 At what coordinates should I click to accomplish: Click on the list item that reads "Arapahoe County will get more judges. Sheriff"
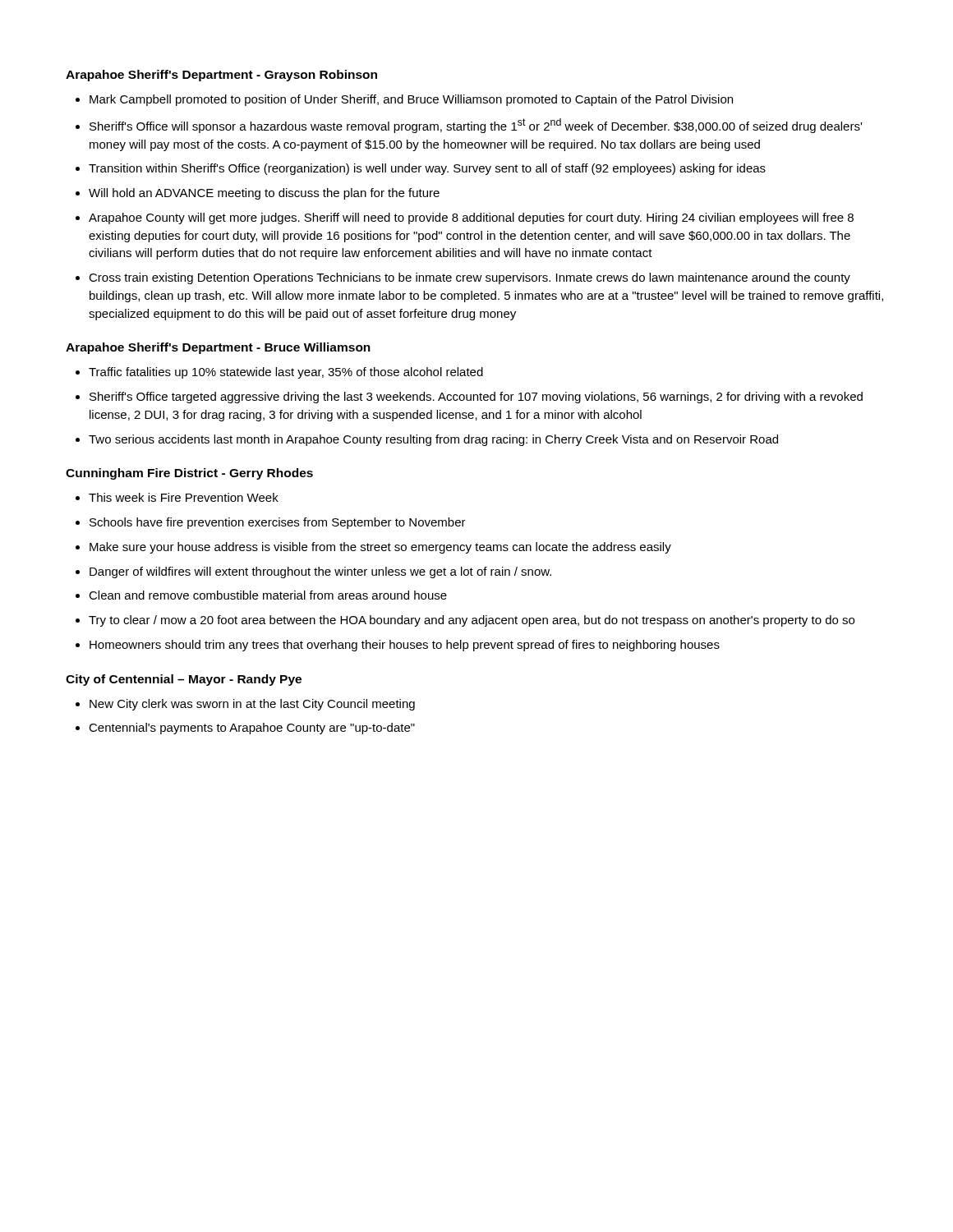coord(471,235)
